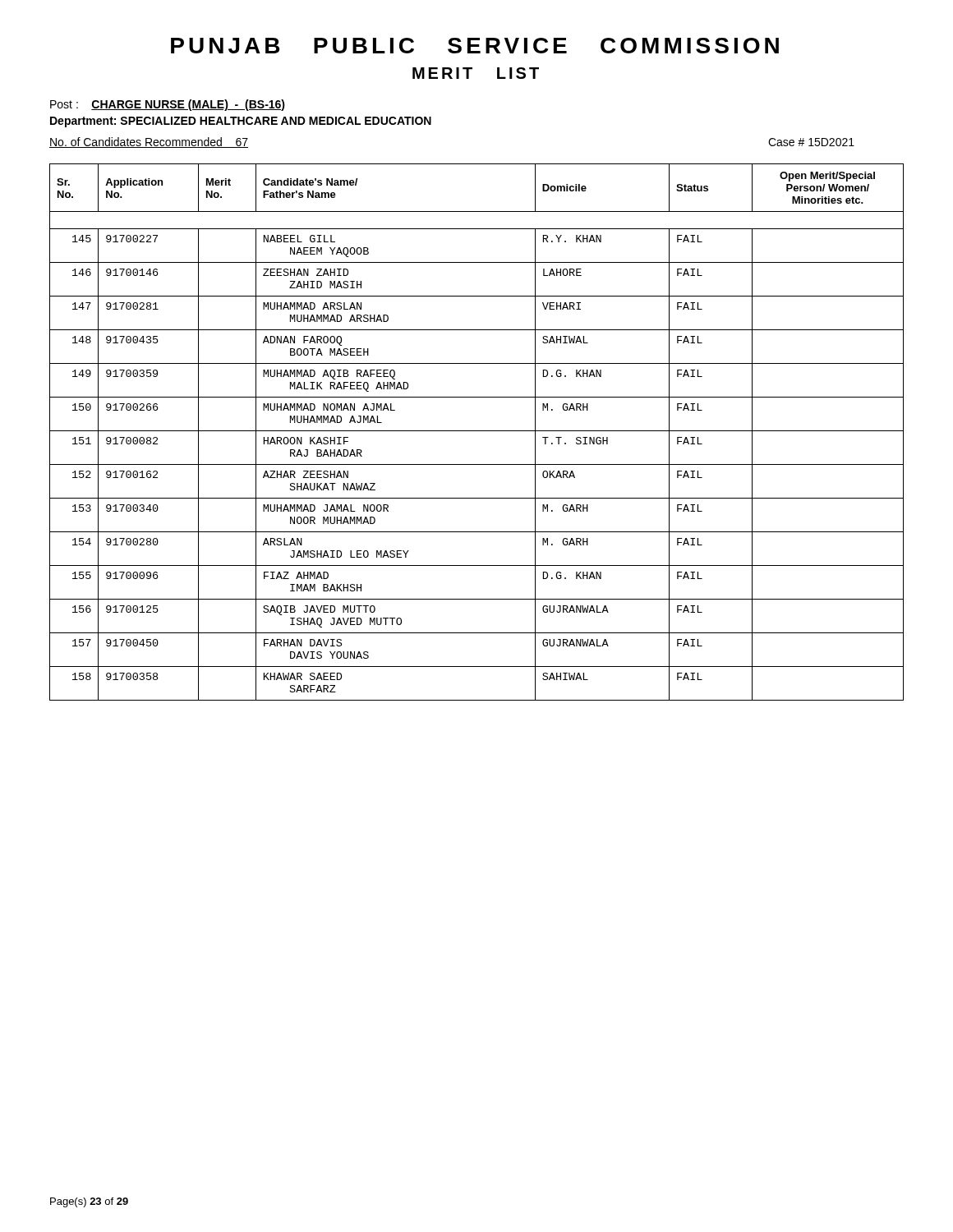Click on the table containing "ZEESHAN ZAHID ZAHID"
This screenshot has height=1232, width=953.
pos(476,432)
